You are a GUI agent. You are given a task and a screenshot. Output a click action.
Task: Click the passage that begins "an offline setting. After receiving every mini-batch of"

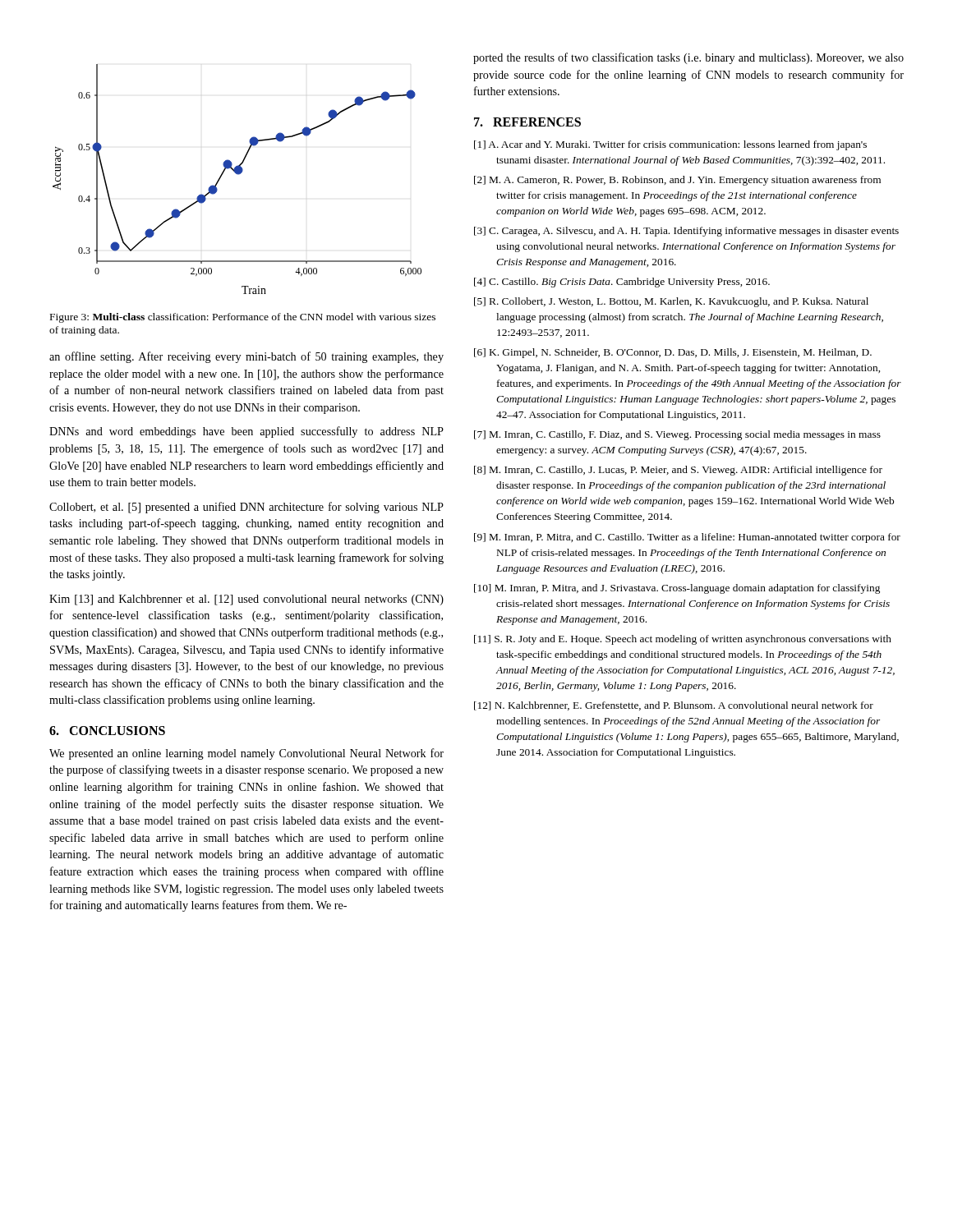coord(246,382)
